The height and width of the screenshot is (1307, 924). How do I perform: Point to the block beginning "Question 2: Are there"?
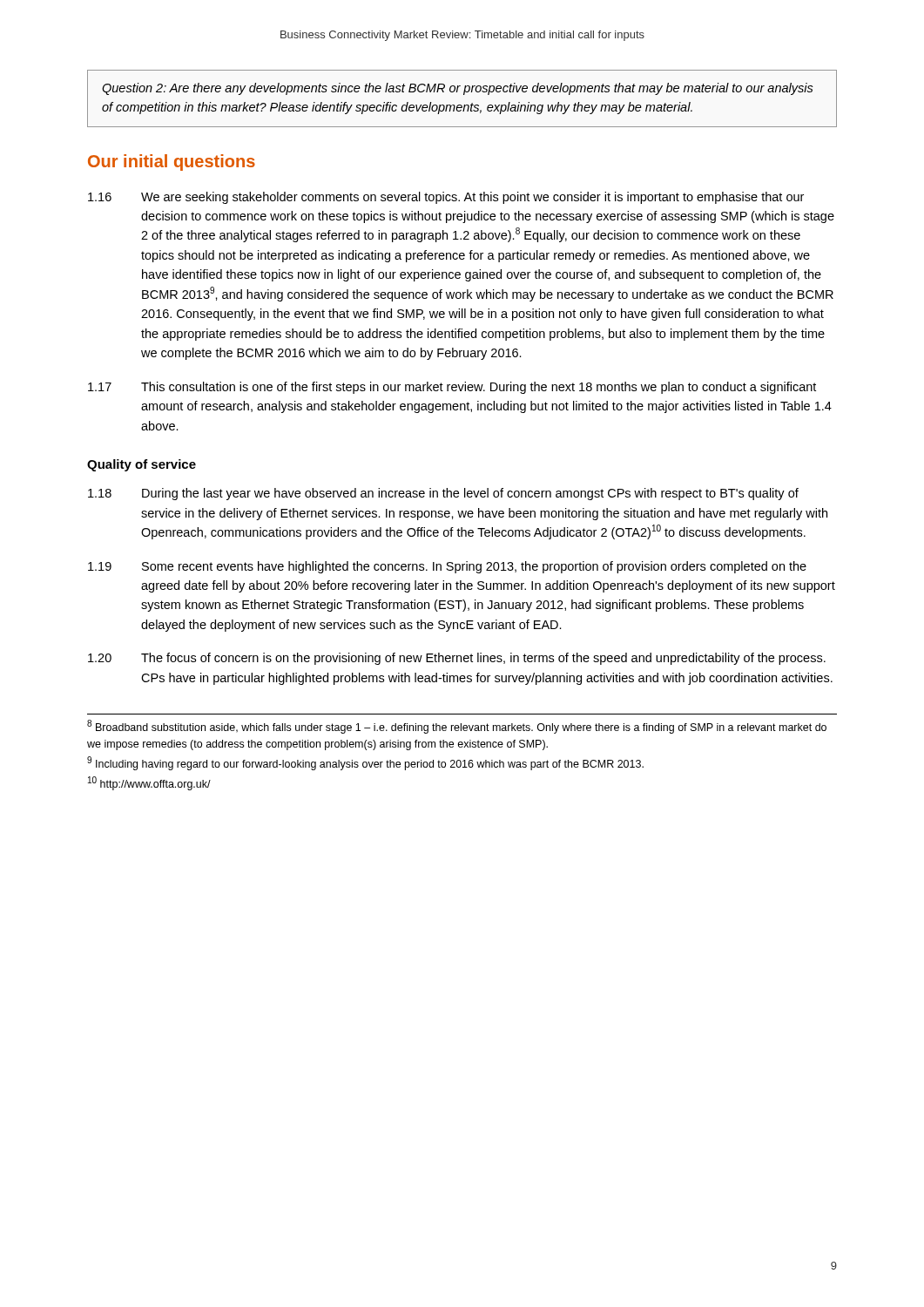coord(458,98)
